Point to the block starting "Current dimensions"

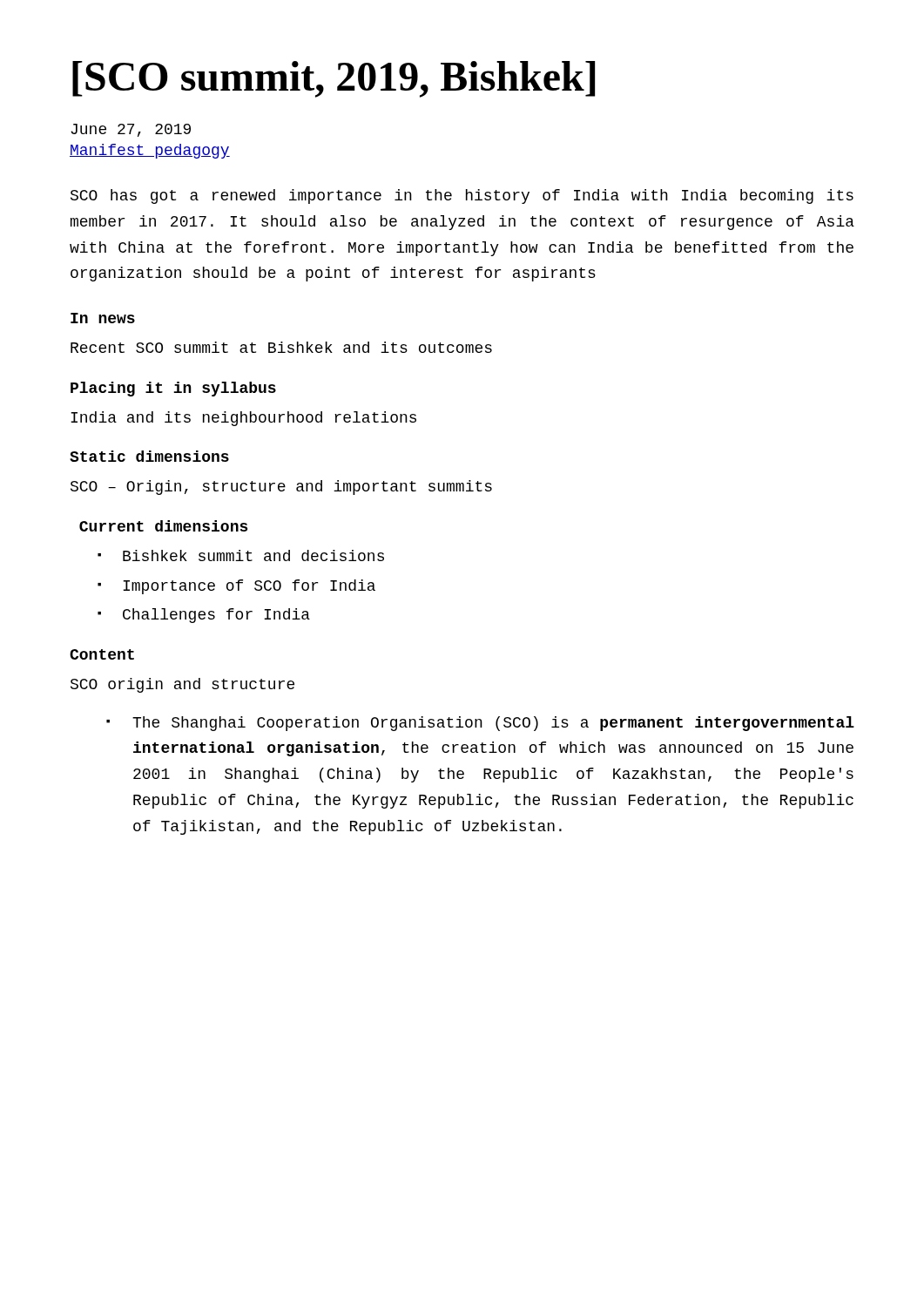159,527
